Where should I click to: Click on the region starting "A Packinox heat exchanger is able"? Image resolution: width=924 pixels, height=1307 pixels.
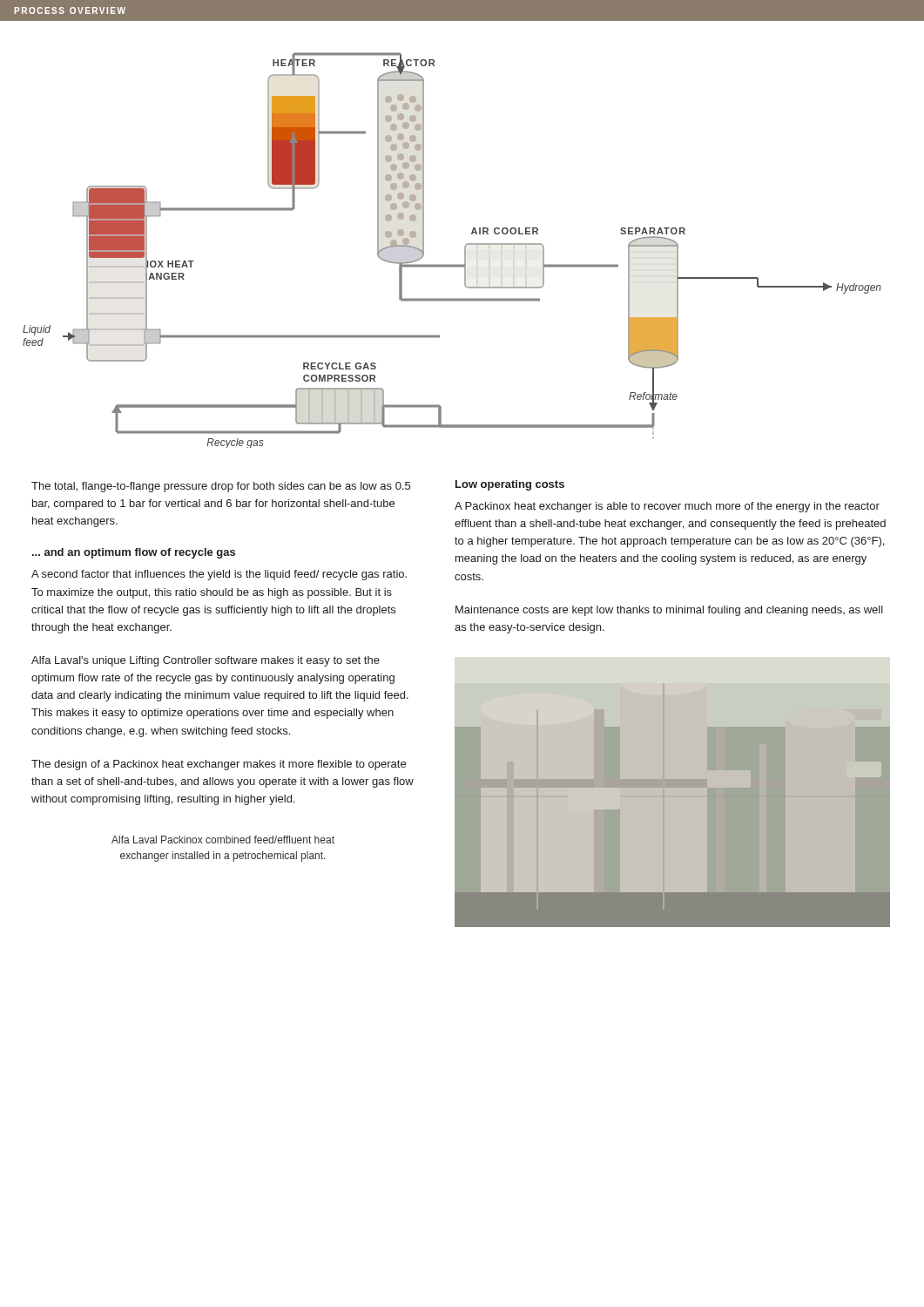pos(670,541)
